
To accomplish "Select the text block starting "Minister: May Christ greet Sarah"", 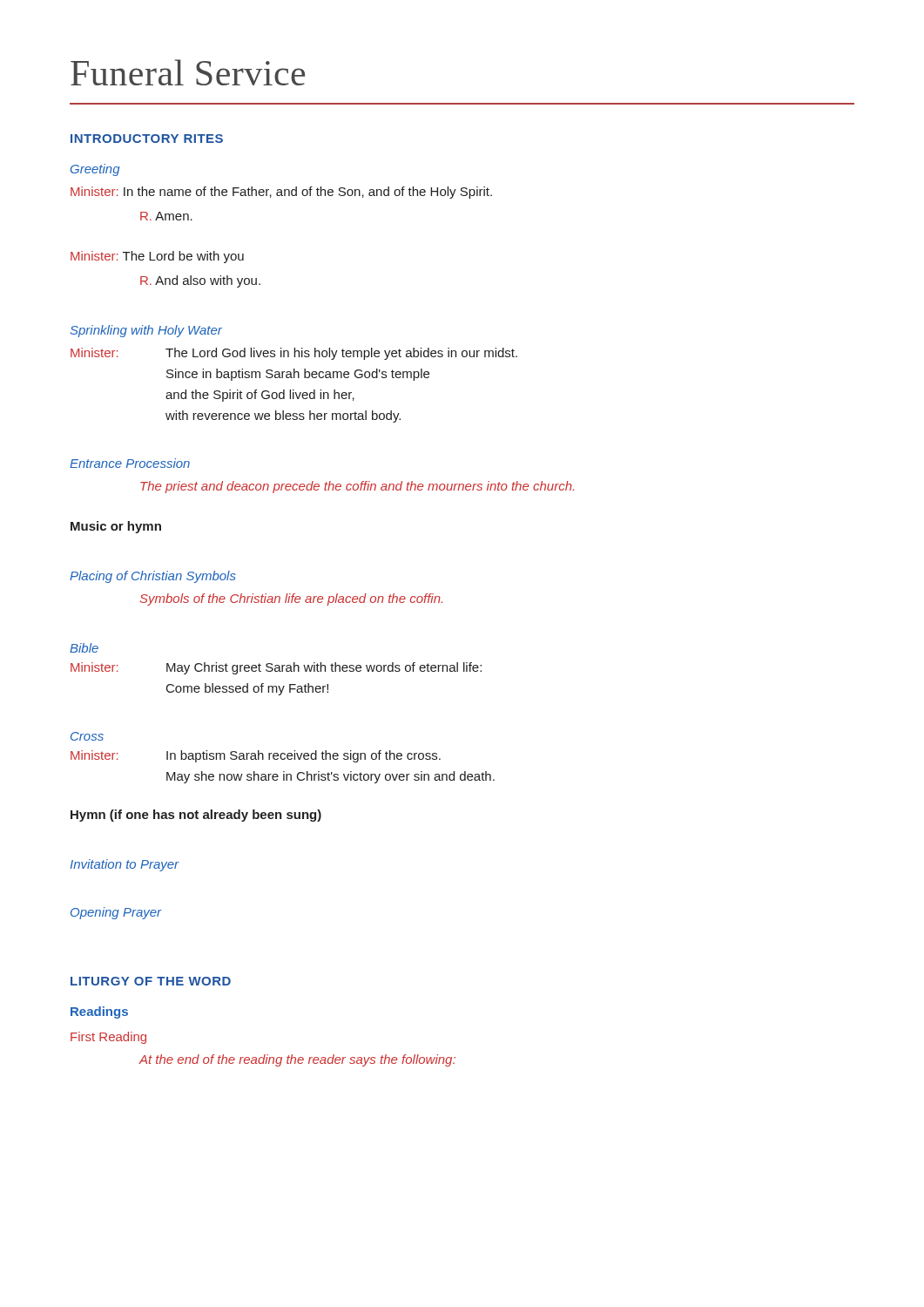I will tap(462, 678).
